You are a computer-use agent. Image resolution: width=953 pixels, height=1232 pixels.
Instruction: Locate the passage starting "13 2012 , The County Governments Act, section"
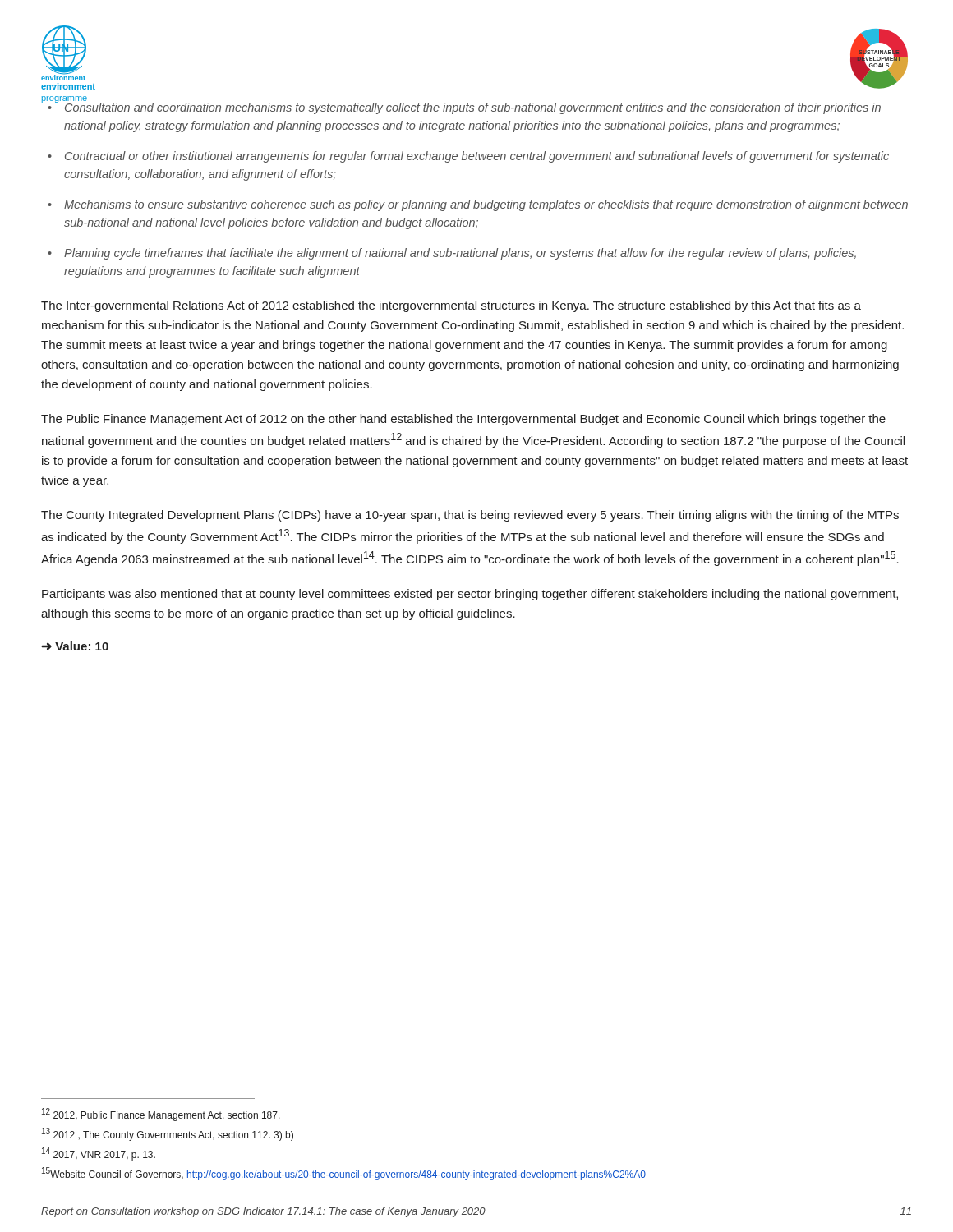(167, 1134)
